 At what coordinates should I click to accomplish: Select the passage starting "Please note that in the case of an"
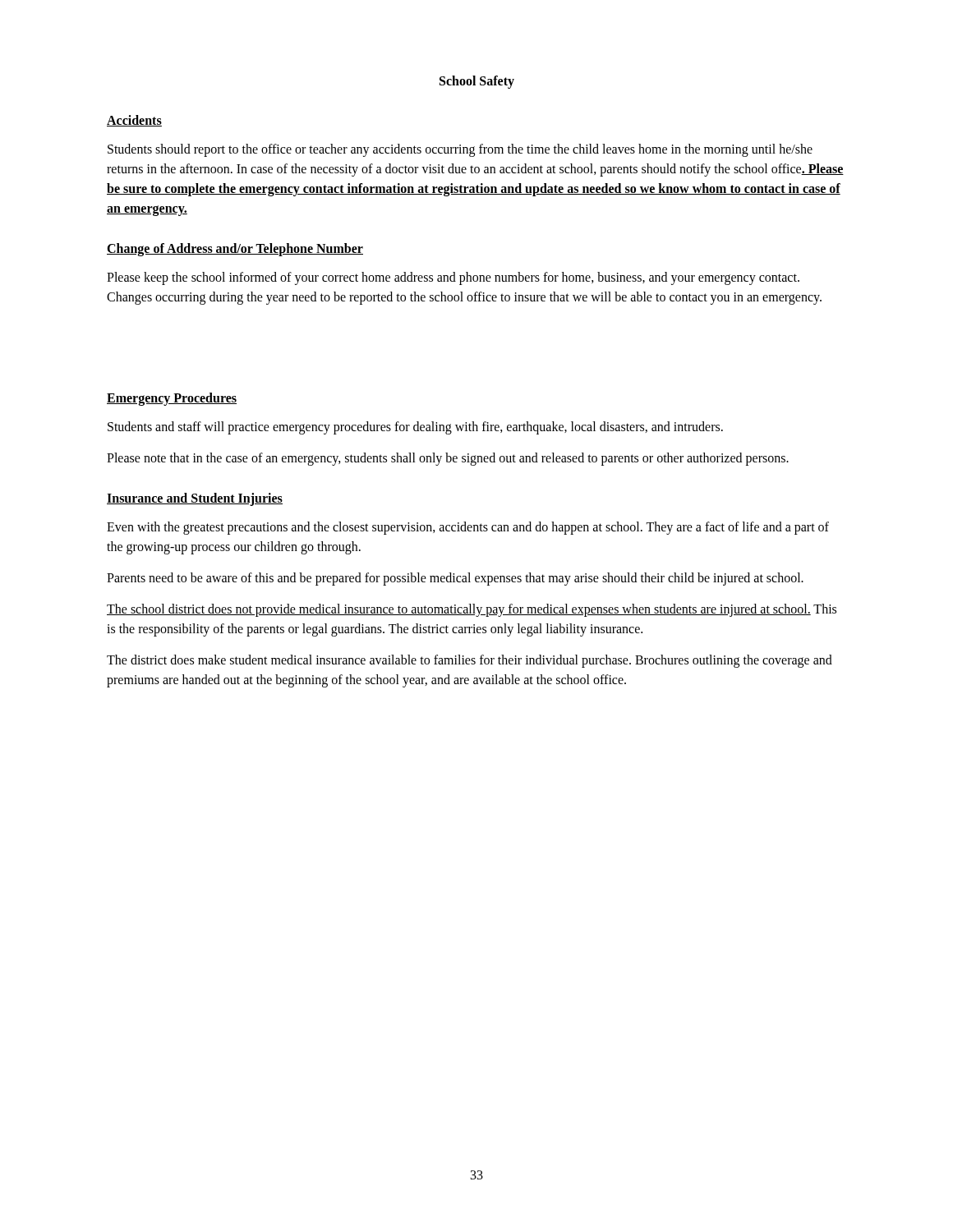448,458
